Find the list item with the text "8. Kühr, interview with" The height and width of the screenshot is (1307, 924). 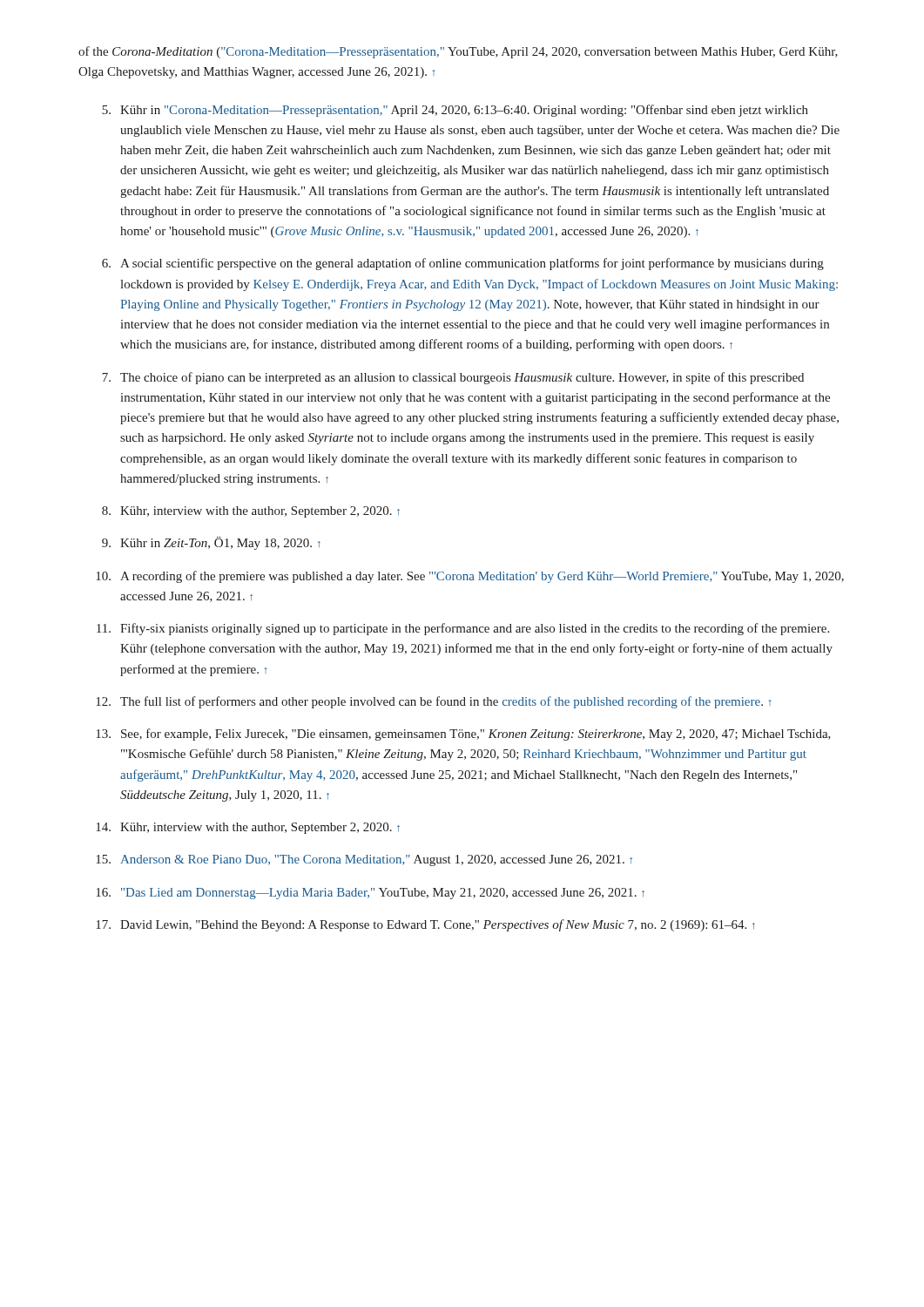point(251,512)
